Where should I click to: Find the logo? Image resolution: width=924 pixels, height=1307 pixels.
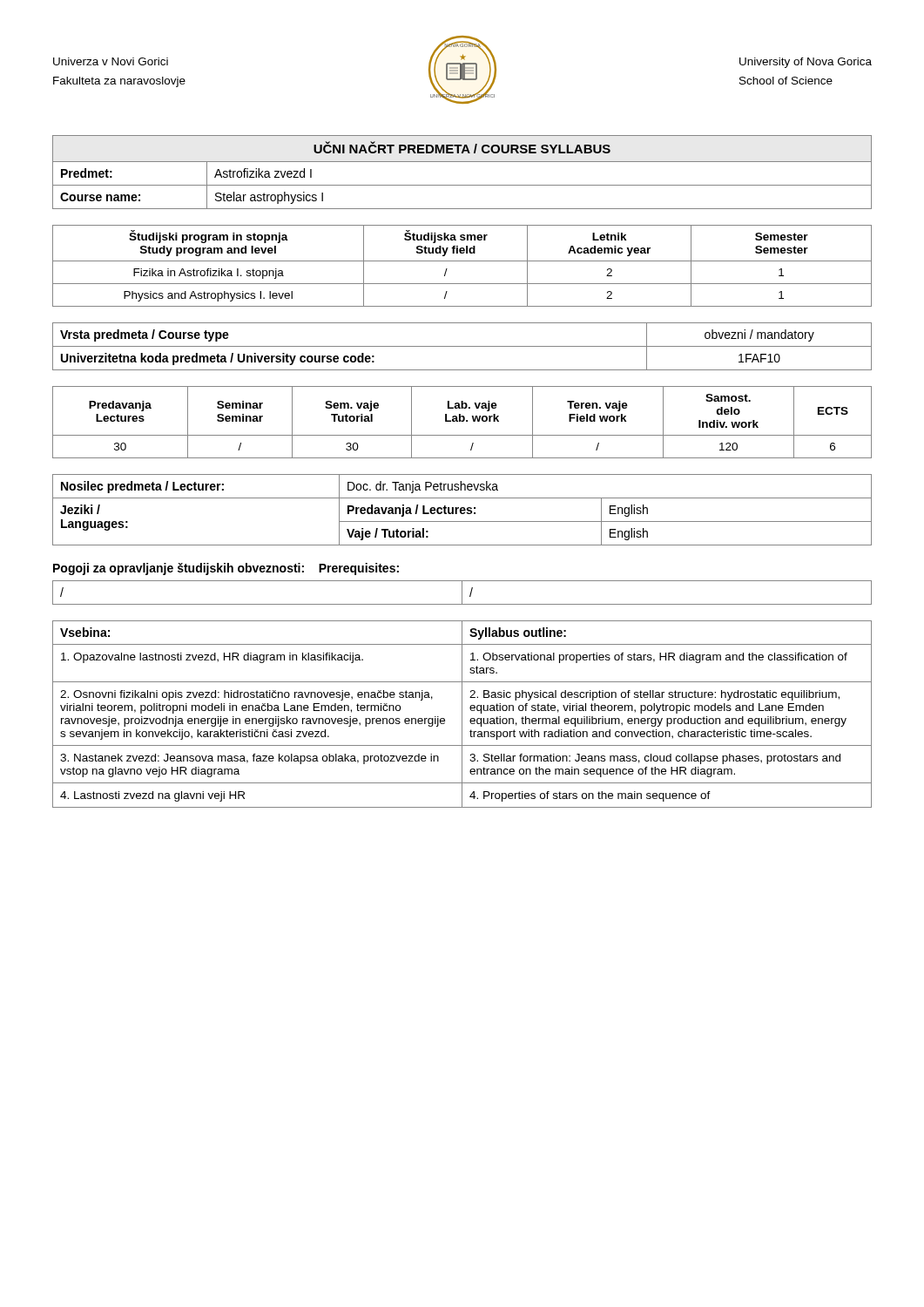pyautogui.click(x=462, y=71)
